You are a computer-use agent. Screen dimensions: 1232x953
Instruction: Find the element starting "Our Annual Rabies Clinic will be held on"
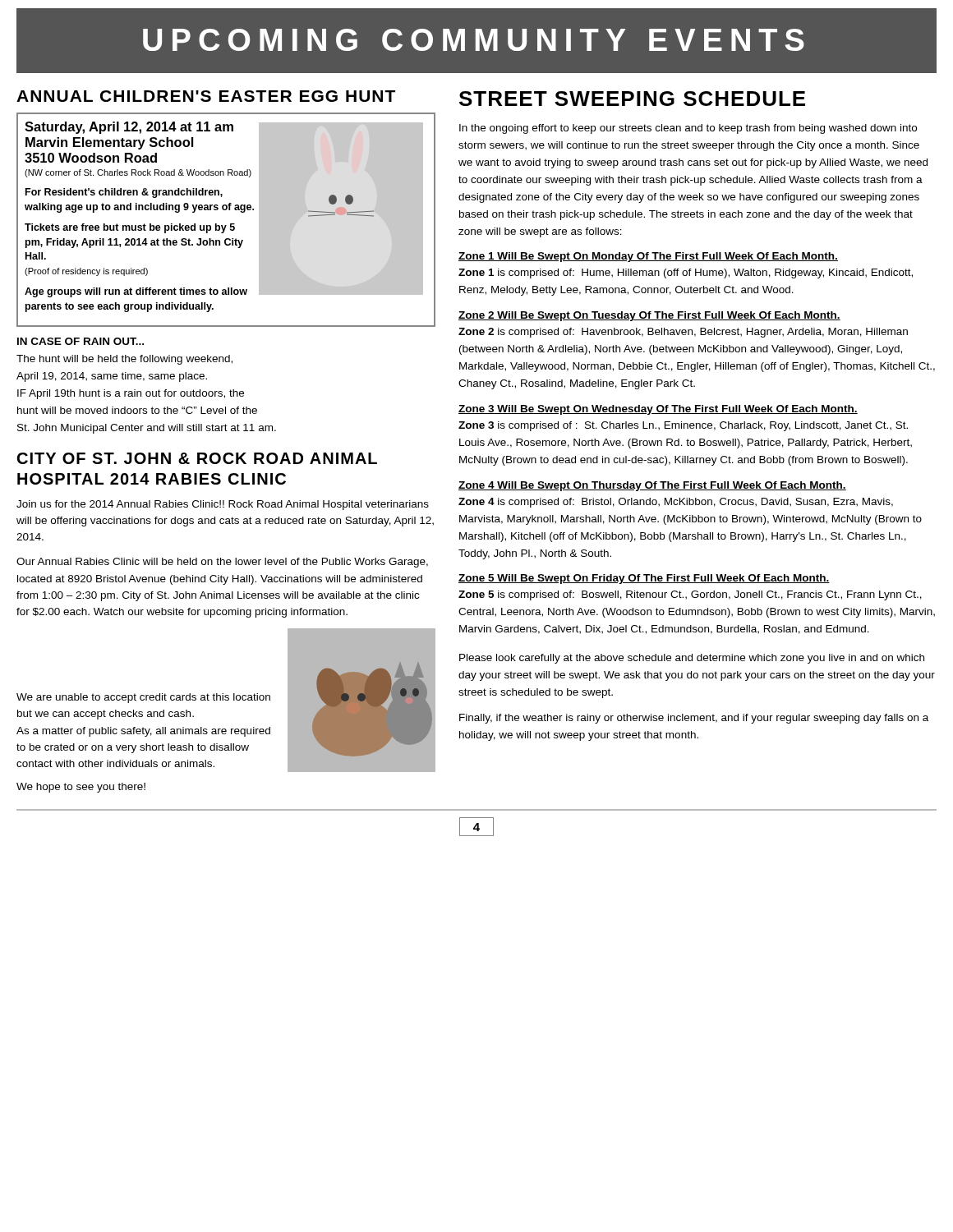223,587
